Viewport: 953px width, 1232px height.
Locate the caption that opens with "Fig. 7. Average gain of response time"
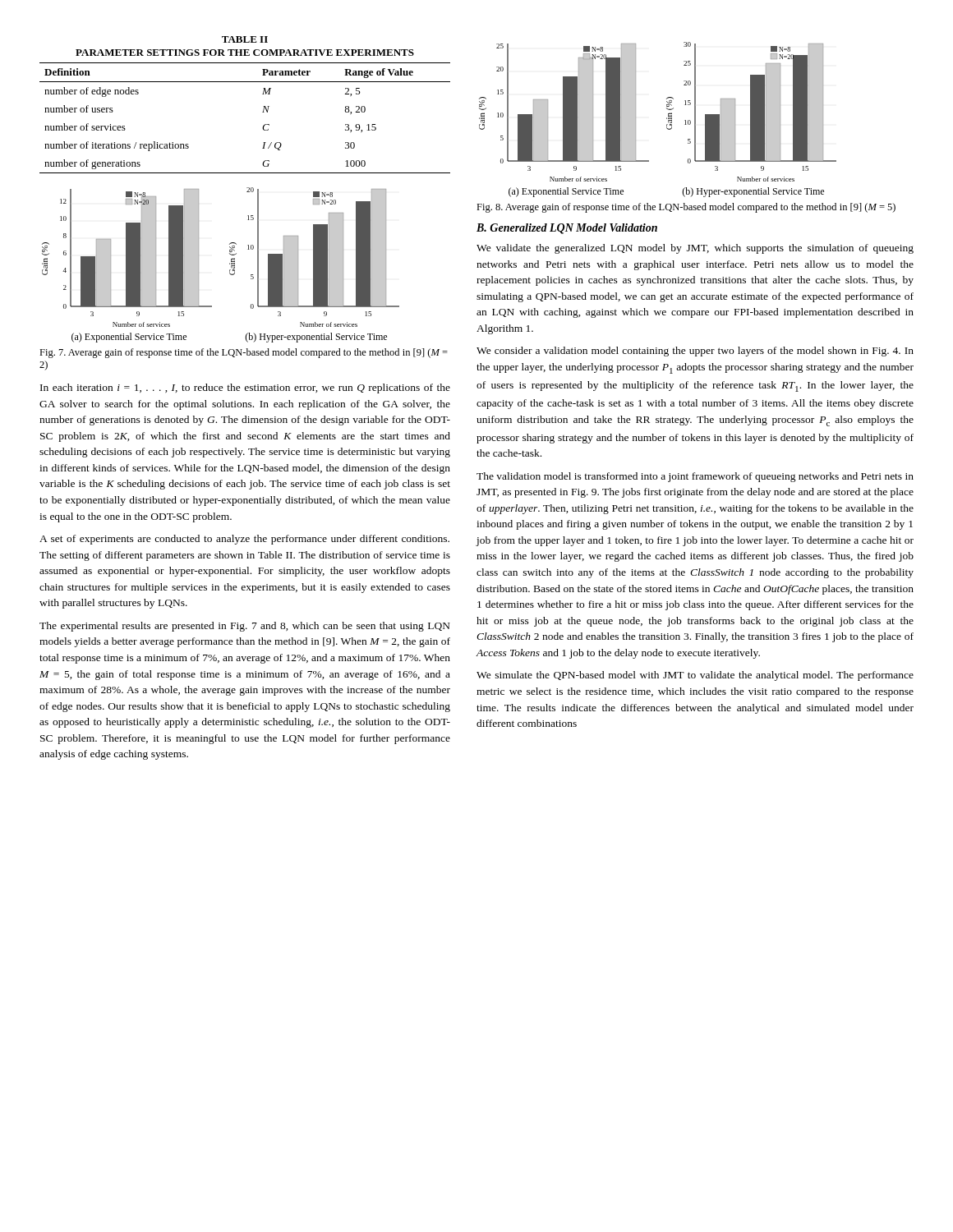click(x=244, y=359)
